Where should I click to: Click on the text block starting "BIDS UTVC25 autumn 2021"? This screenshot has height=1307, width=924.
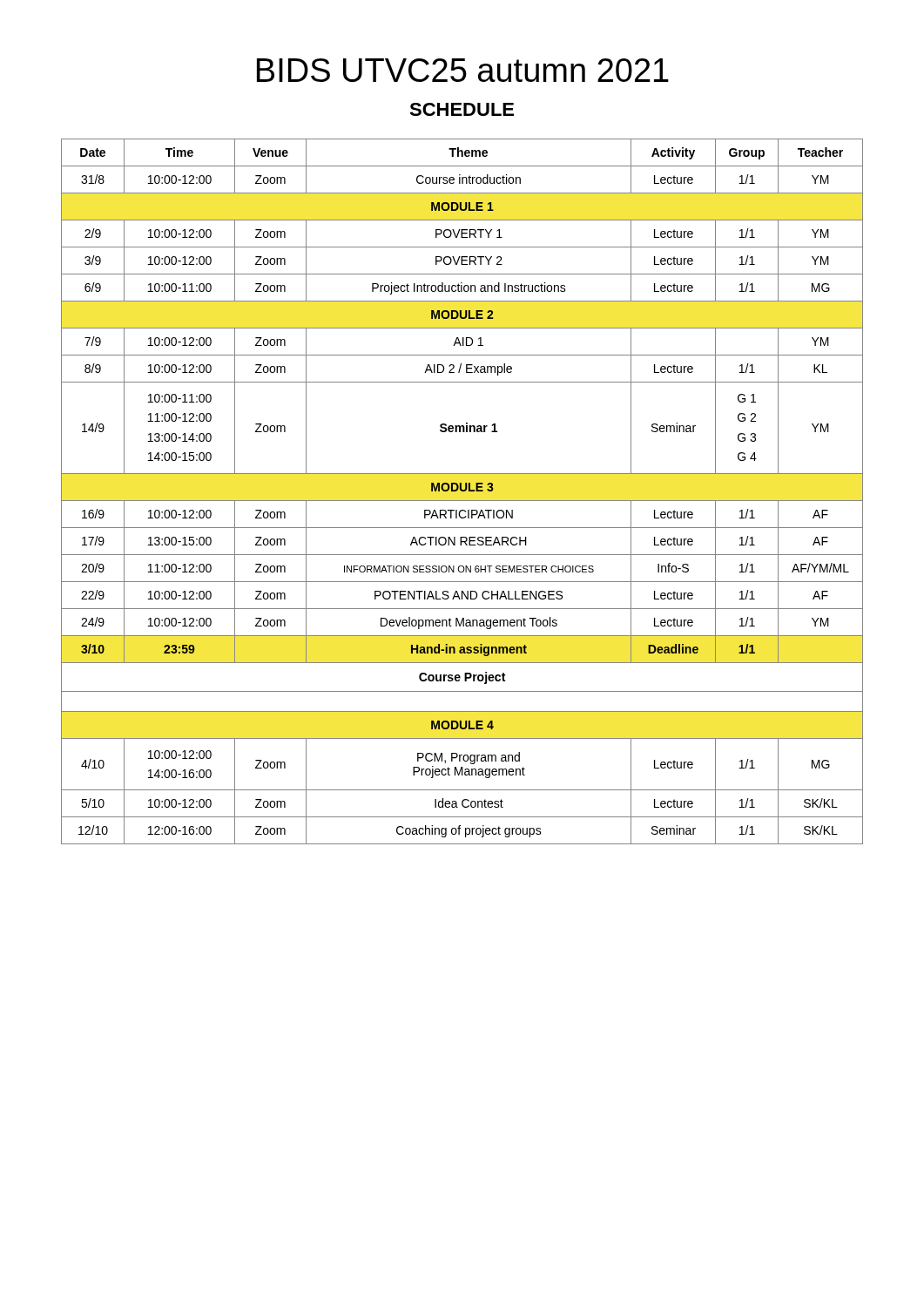462,71
